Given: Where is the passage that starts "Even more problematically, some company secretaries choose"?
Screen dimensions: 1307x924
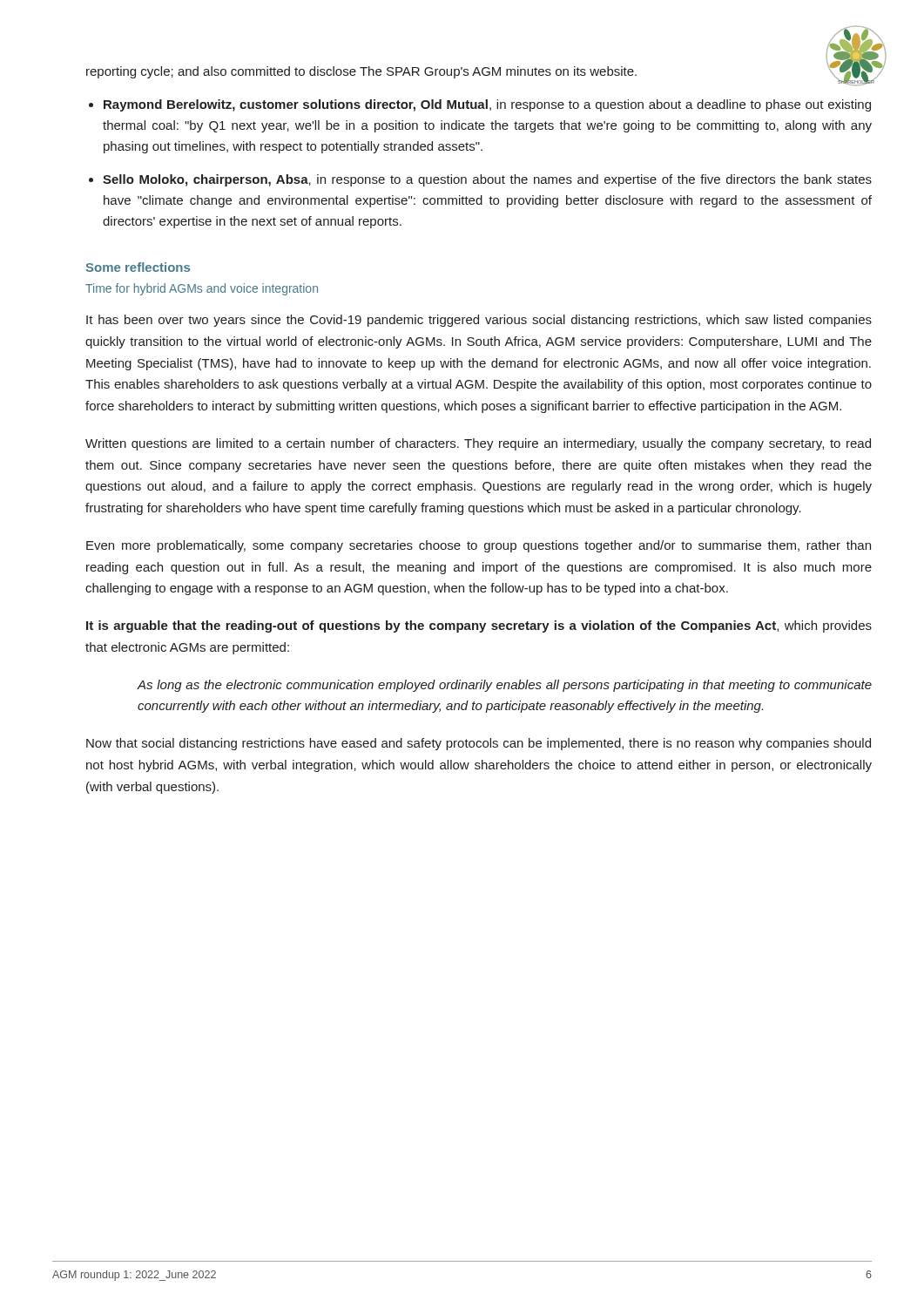Looking at the screenshot, I should [x=479, y=566].
